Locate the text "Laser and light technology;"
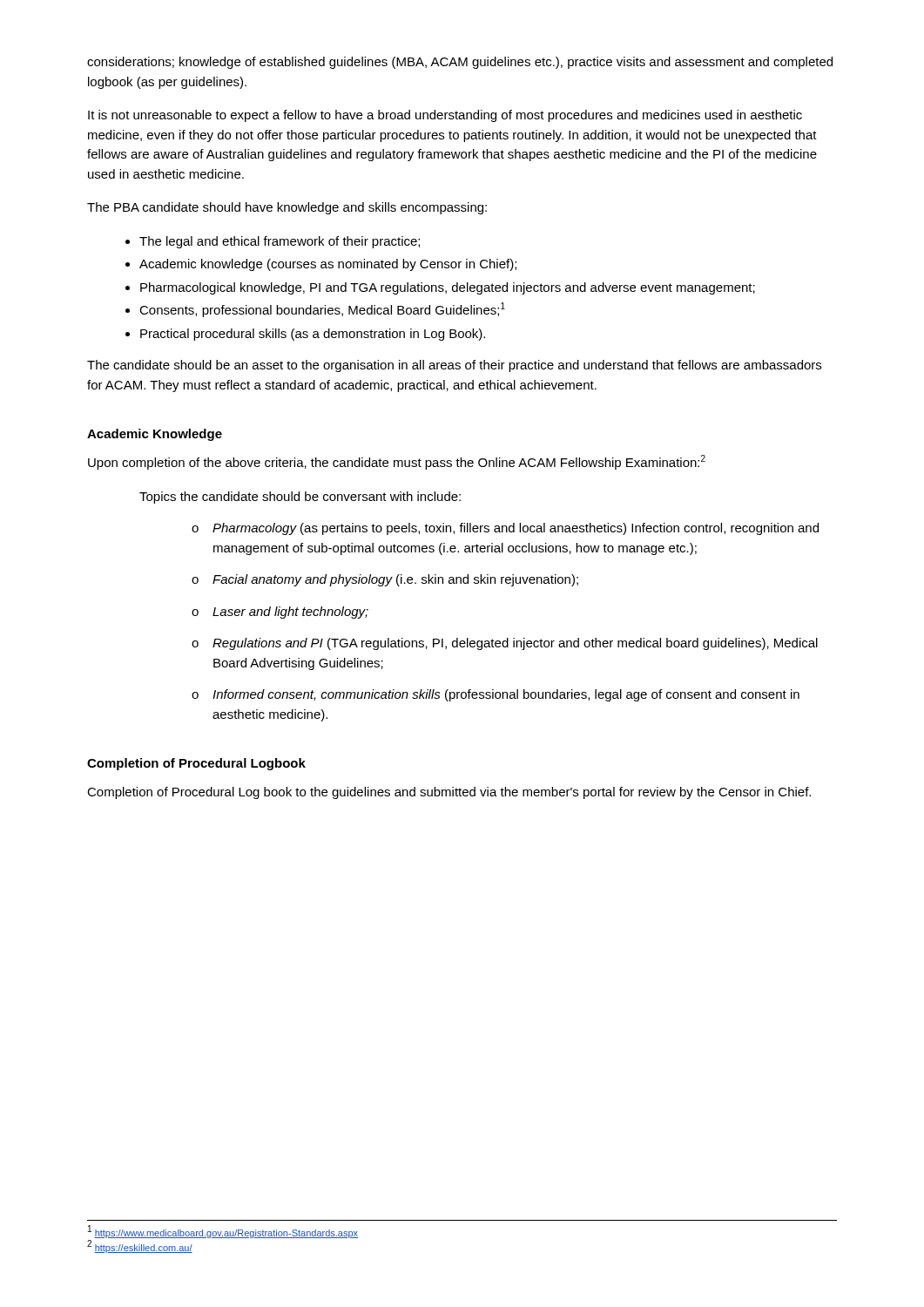The width and height of the screenshot is (924, 1307). (x=291, y=611)
